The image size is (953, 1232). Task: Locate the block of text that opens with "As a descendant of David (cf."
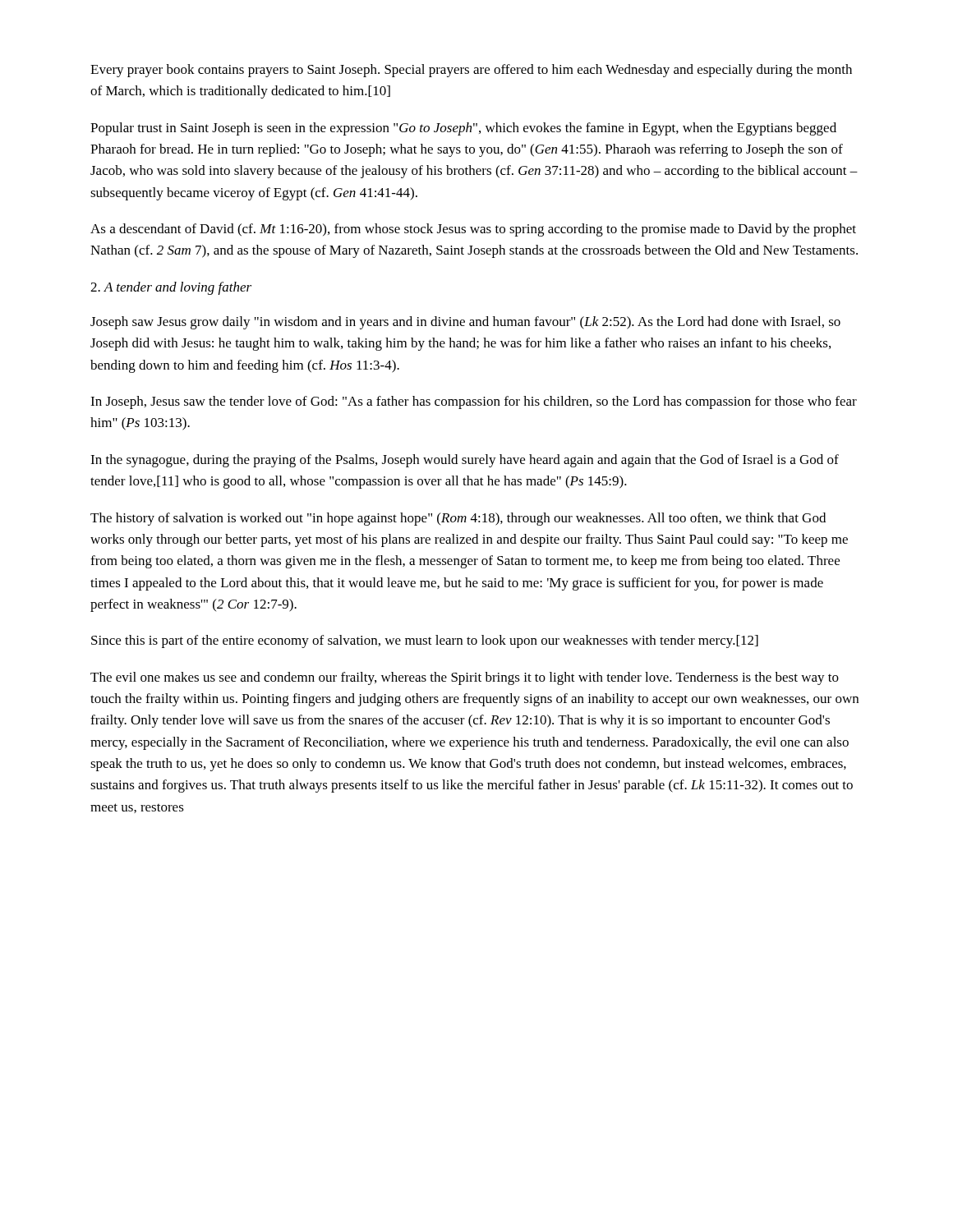click(x=476, y=240)
